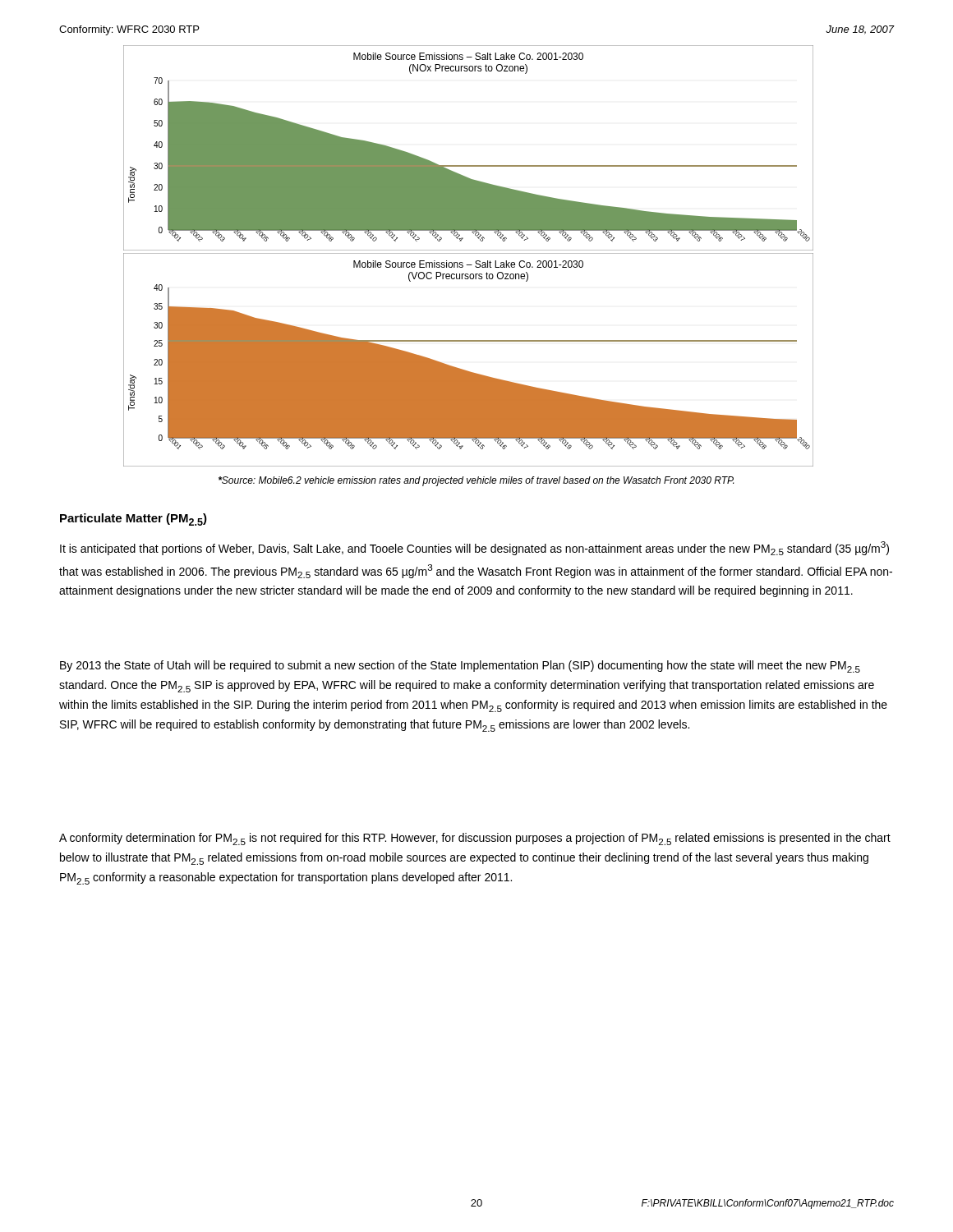953x1232 pixels.
Task: Locate the block of text that opens with "It is anticipated that portions of"
Action: (x=476, y=568)
